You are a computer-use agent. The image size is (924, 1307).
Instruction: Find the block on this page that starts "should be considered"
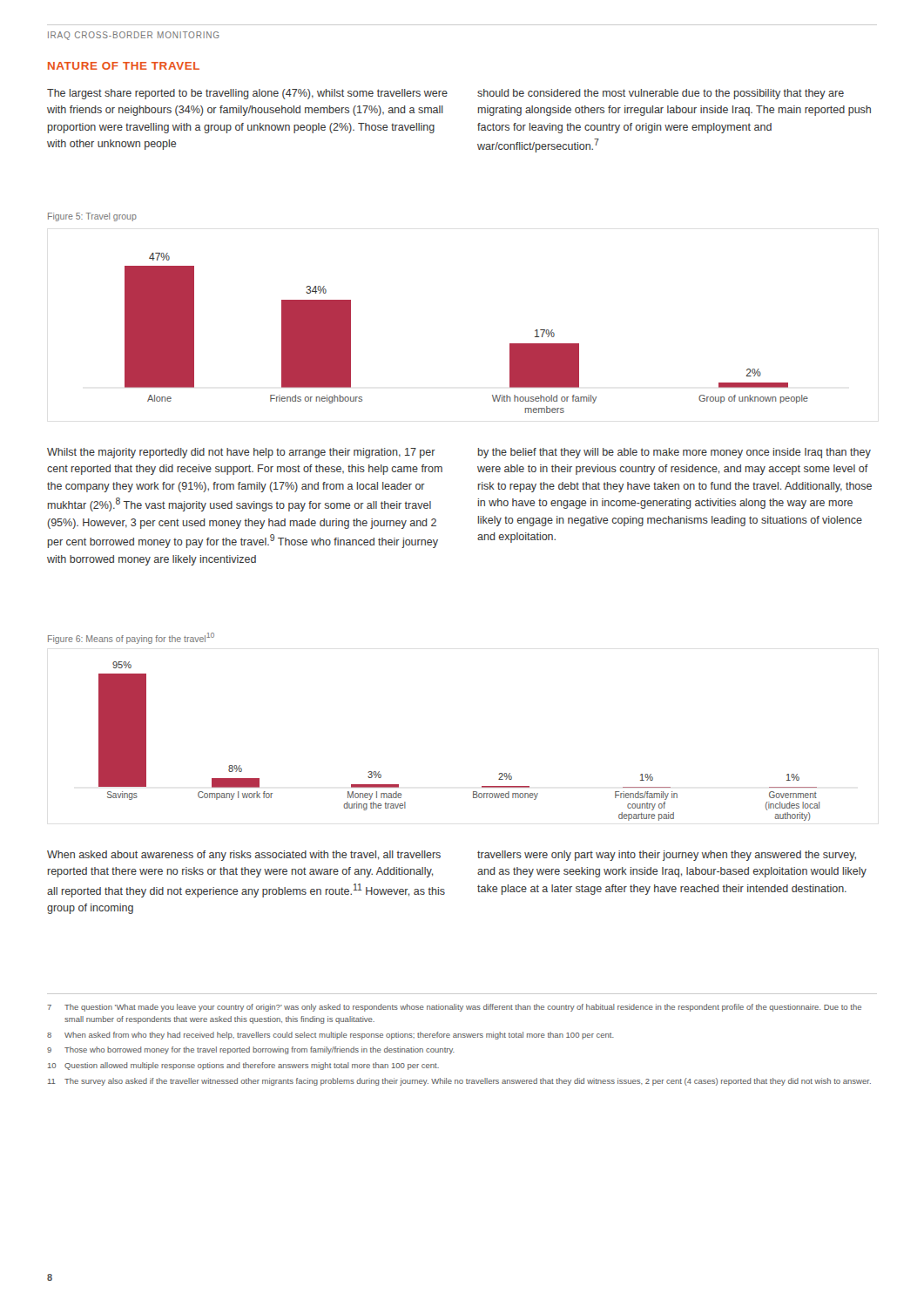tap(674, 120)
